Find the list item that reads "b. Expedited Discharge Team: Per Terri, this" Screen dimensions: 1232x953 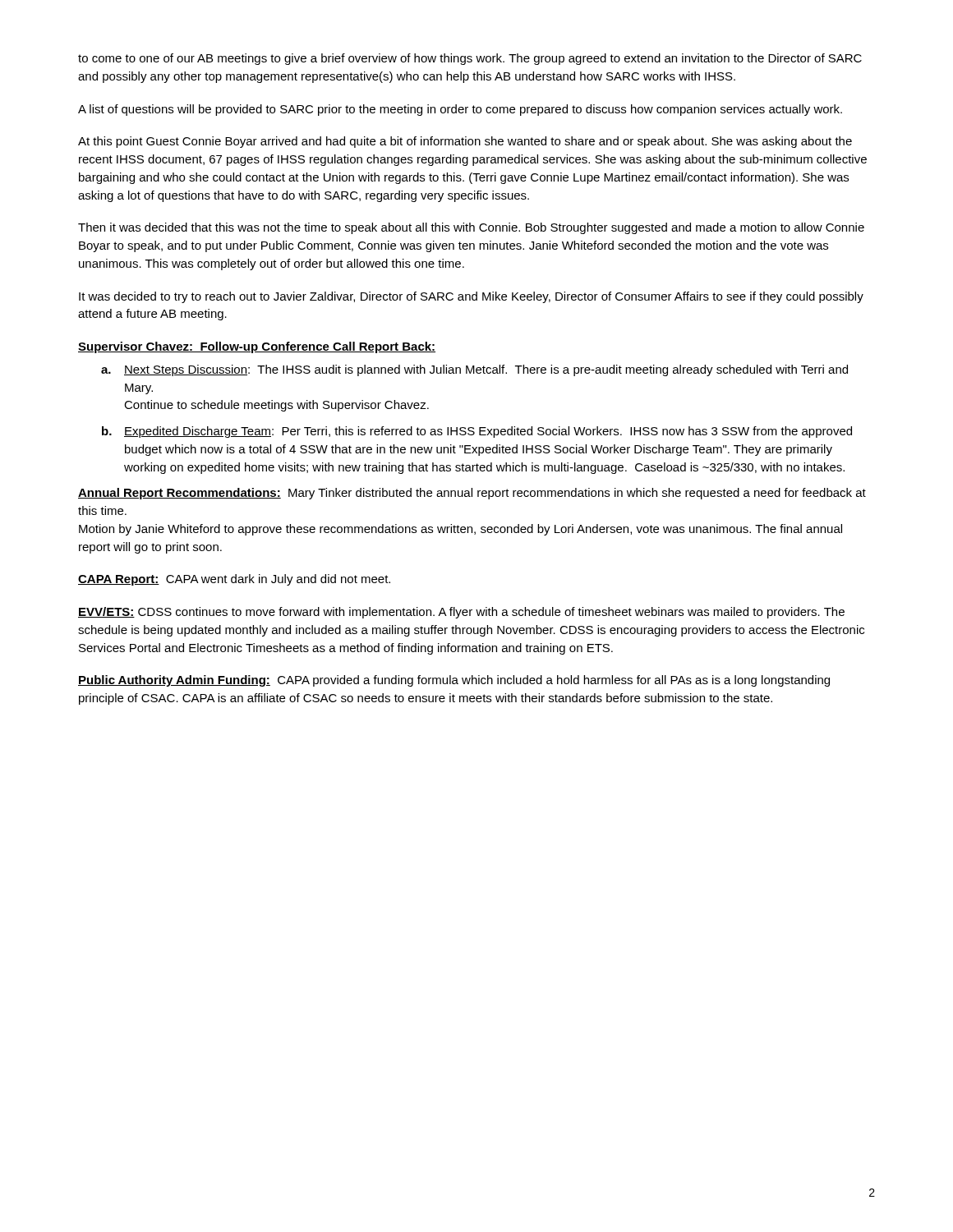tap(486, 449)
